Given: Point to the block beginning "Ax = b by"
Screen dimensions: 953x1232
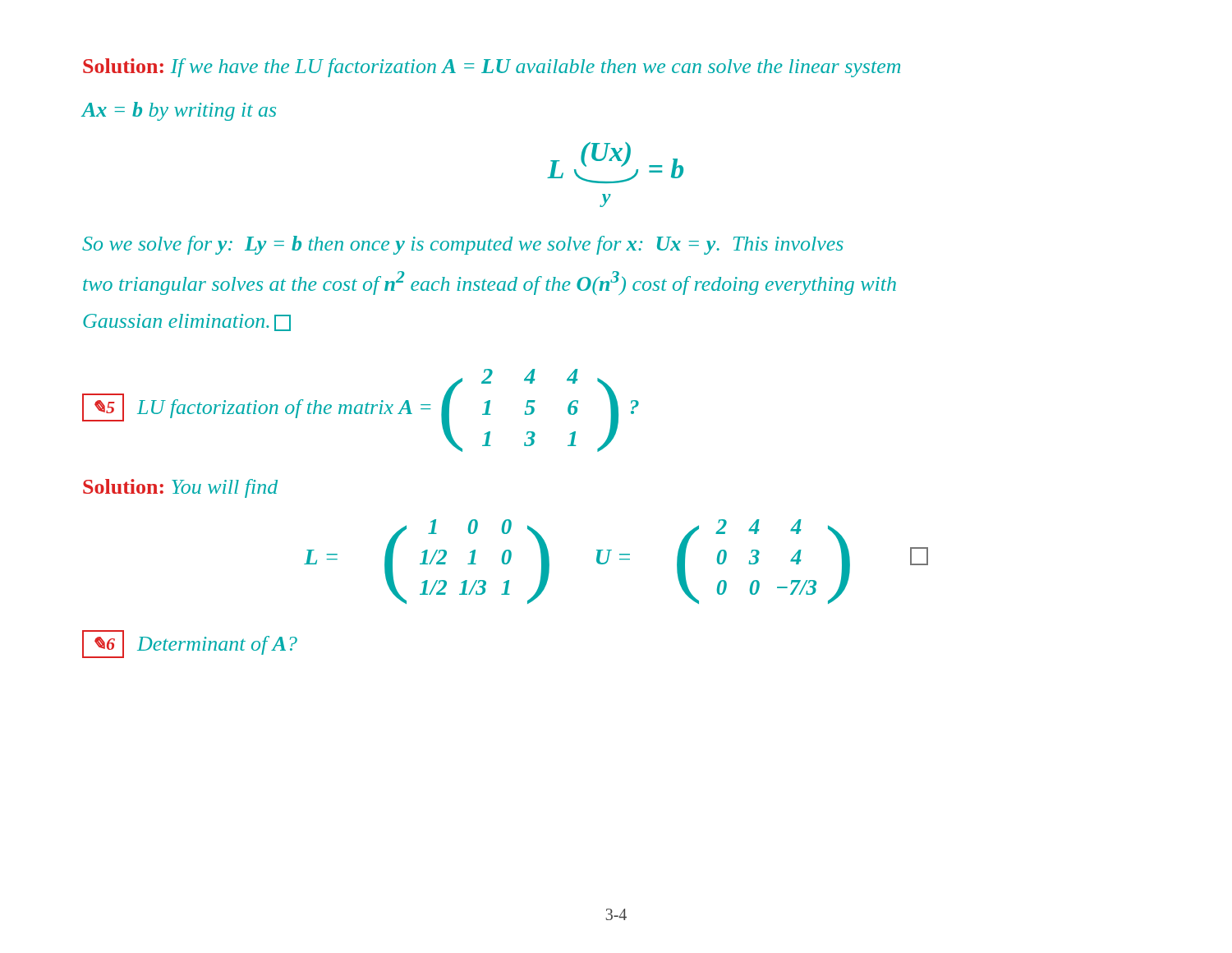Looking at the screenshot, I should pyautogui.click(x=180, y=110).
